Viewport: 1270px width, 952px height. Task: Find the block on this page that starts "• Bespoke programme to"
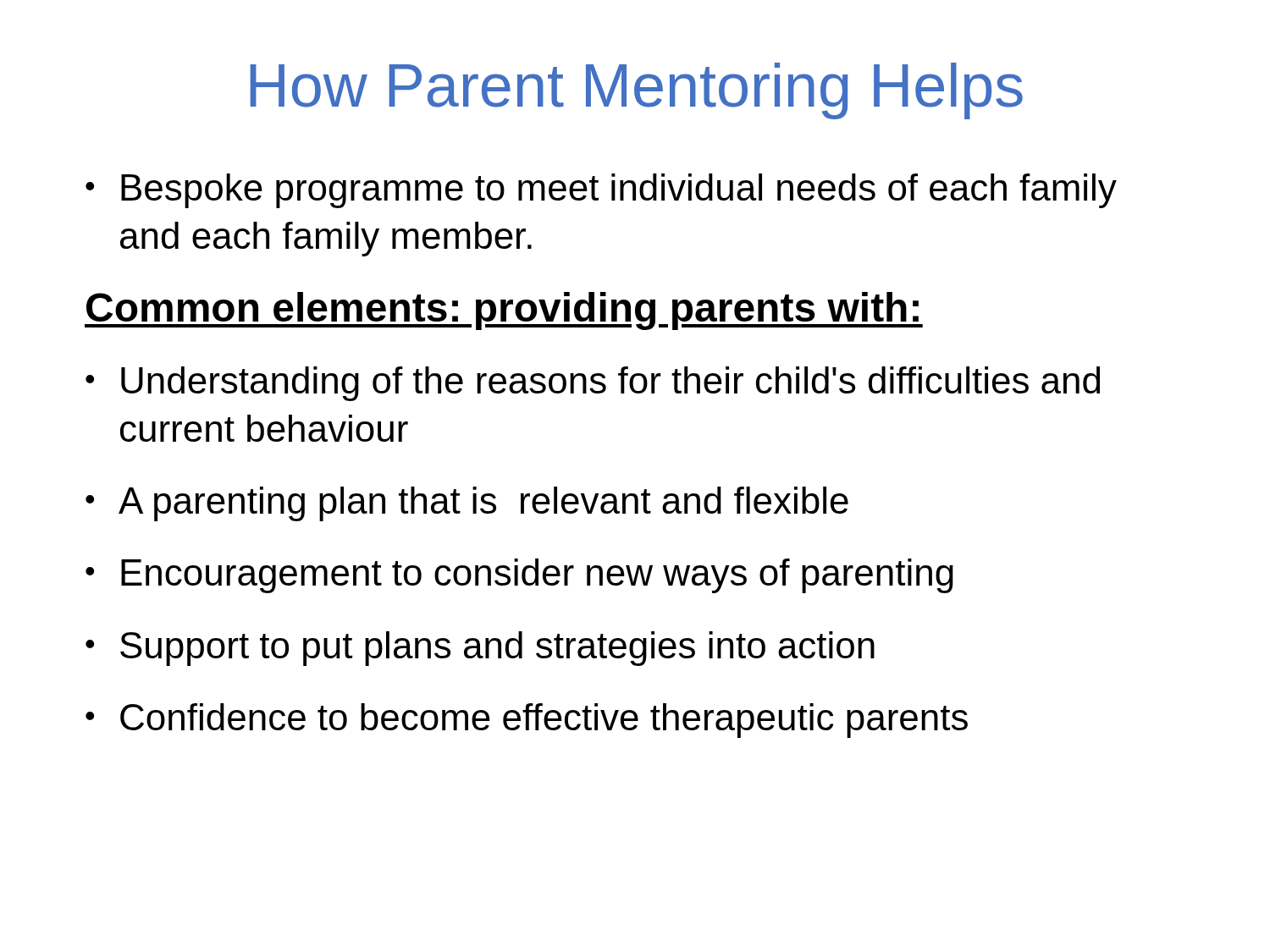635,212
